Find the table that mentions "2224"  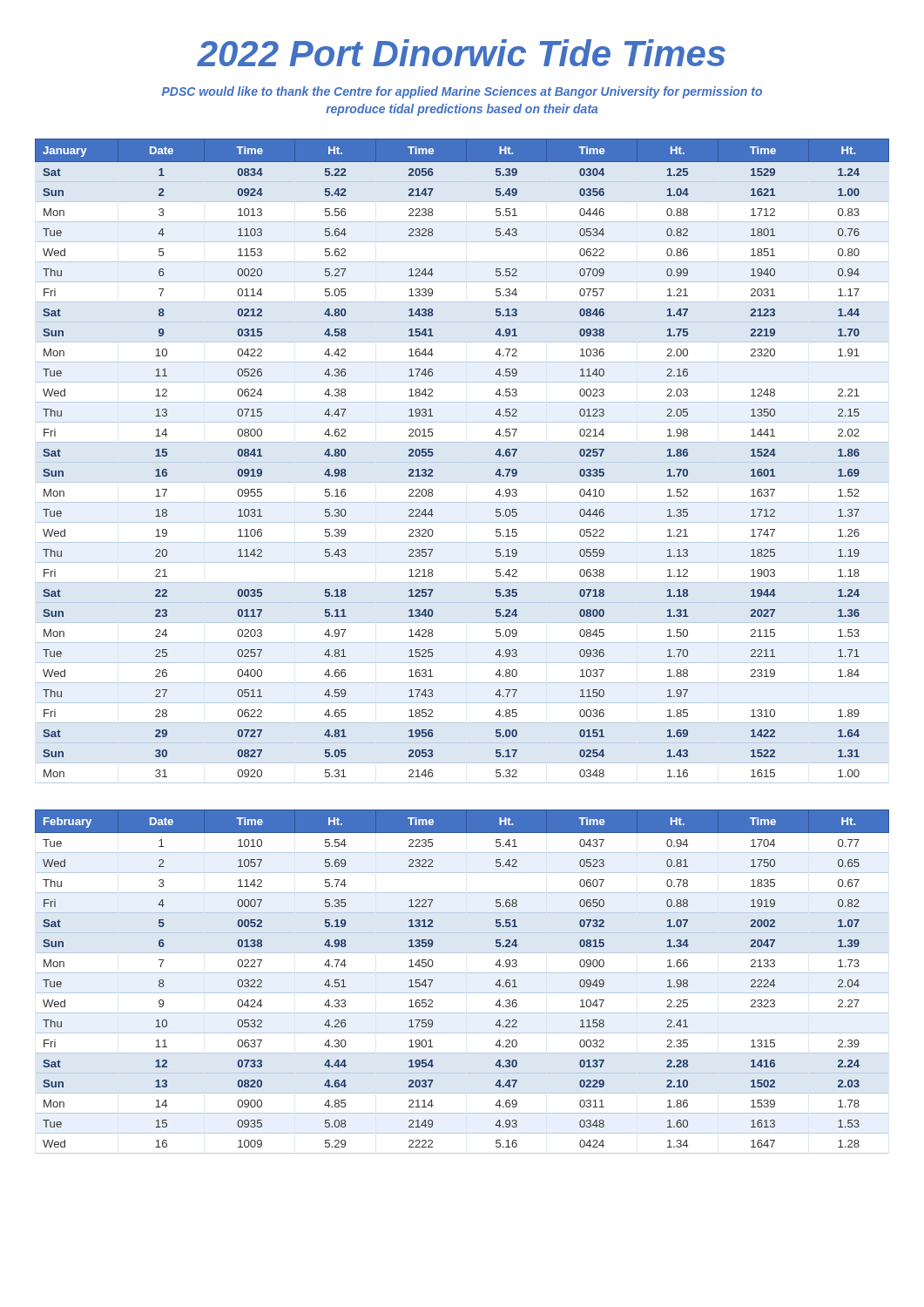click(x=462, y=982)
